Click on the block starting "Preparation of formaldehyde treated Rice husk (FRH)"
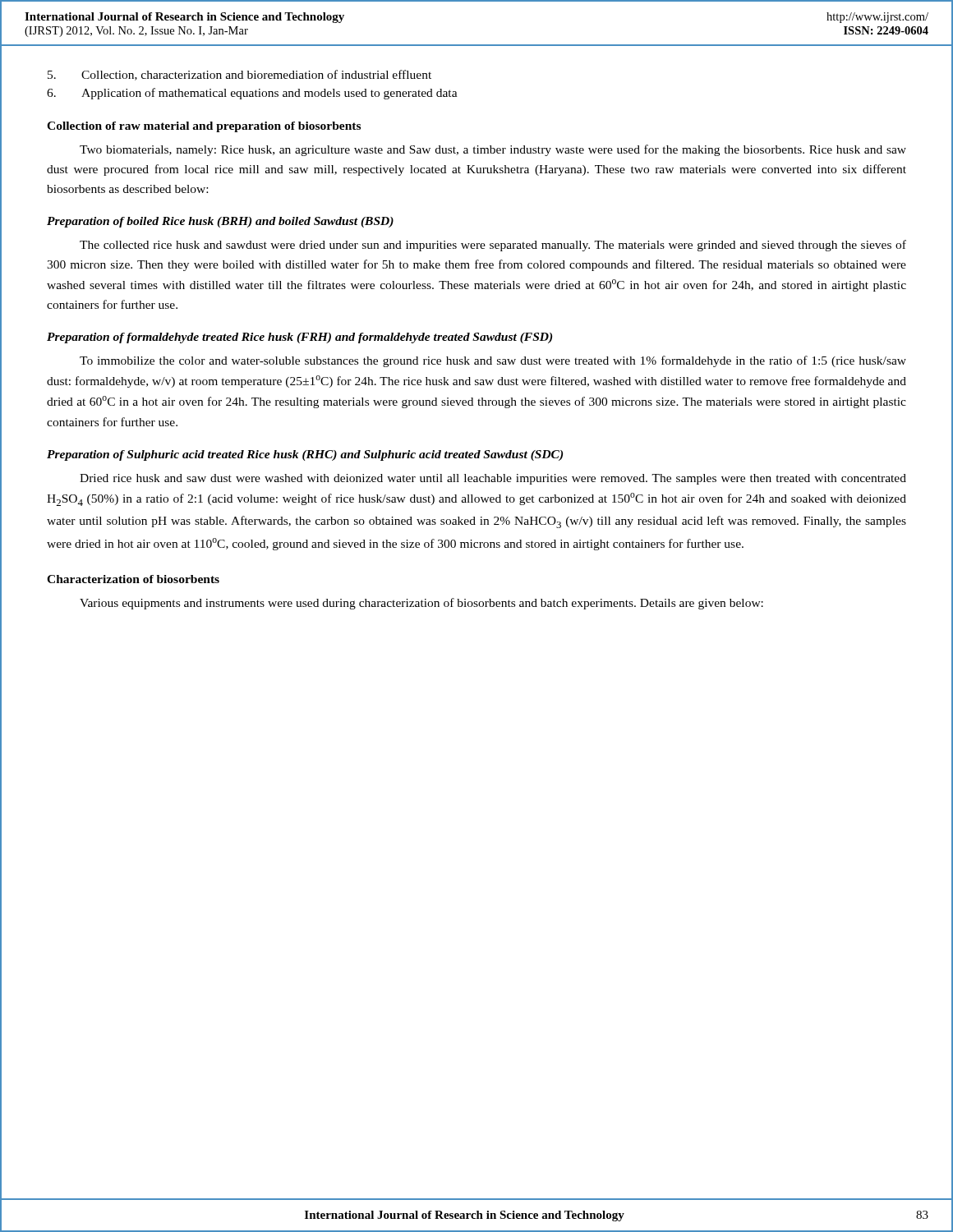Screen dimensions: 1232x953 tap(300, 337)
